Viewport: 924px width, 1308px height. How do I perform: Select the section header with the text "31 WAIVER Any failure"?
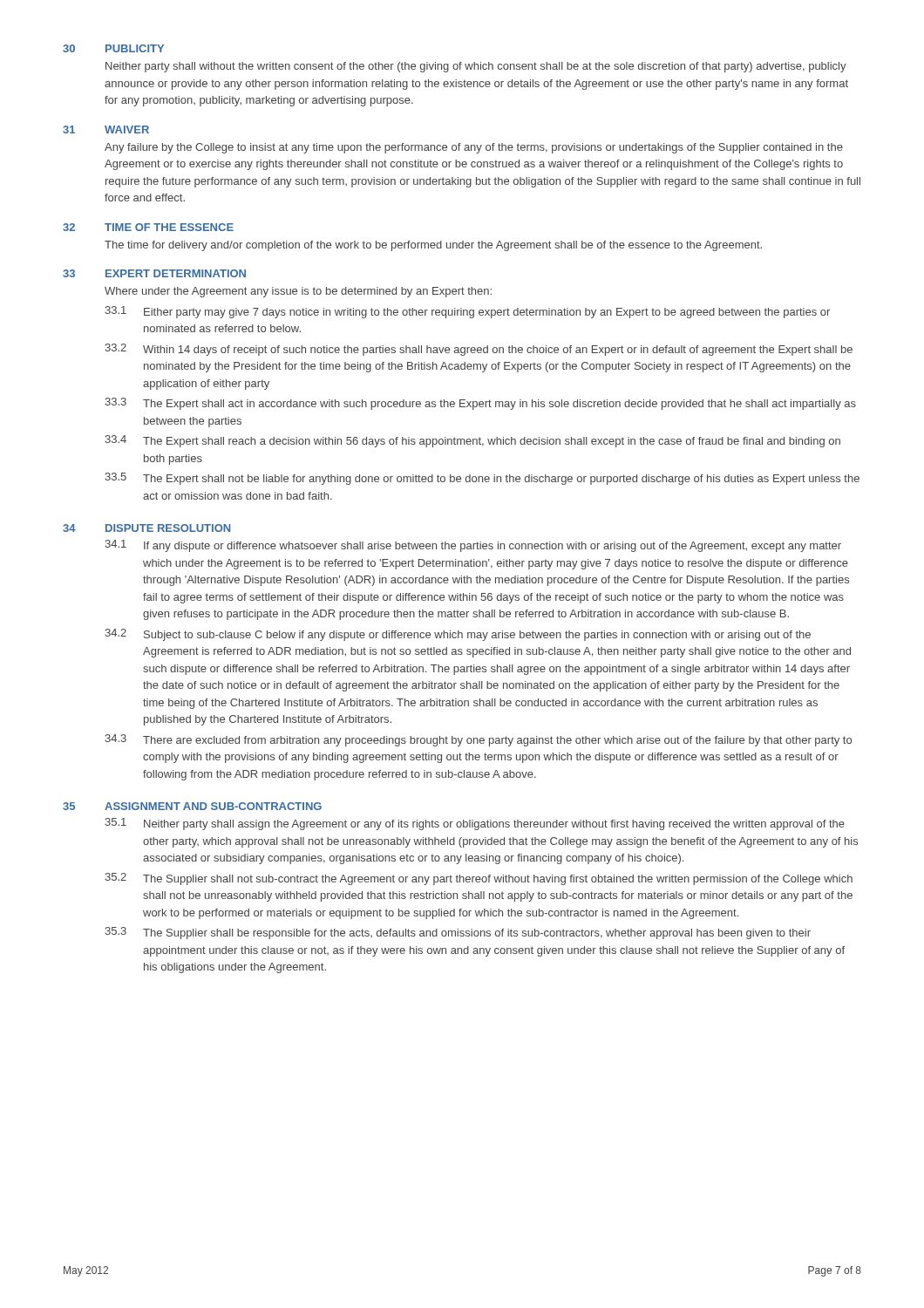(x=462, y=164)
